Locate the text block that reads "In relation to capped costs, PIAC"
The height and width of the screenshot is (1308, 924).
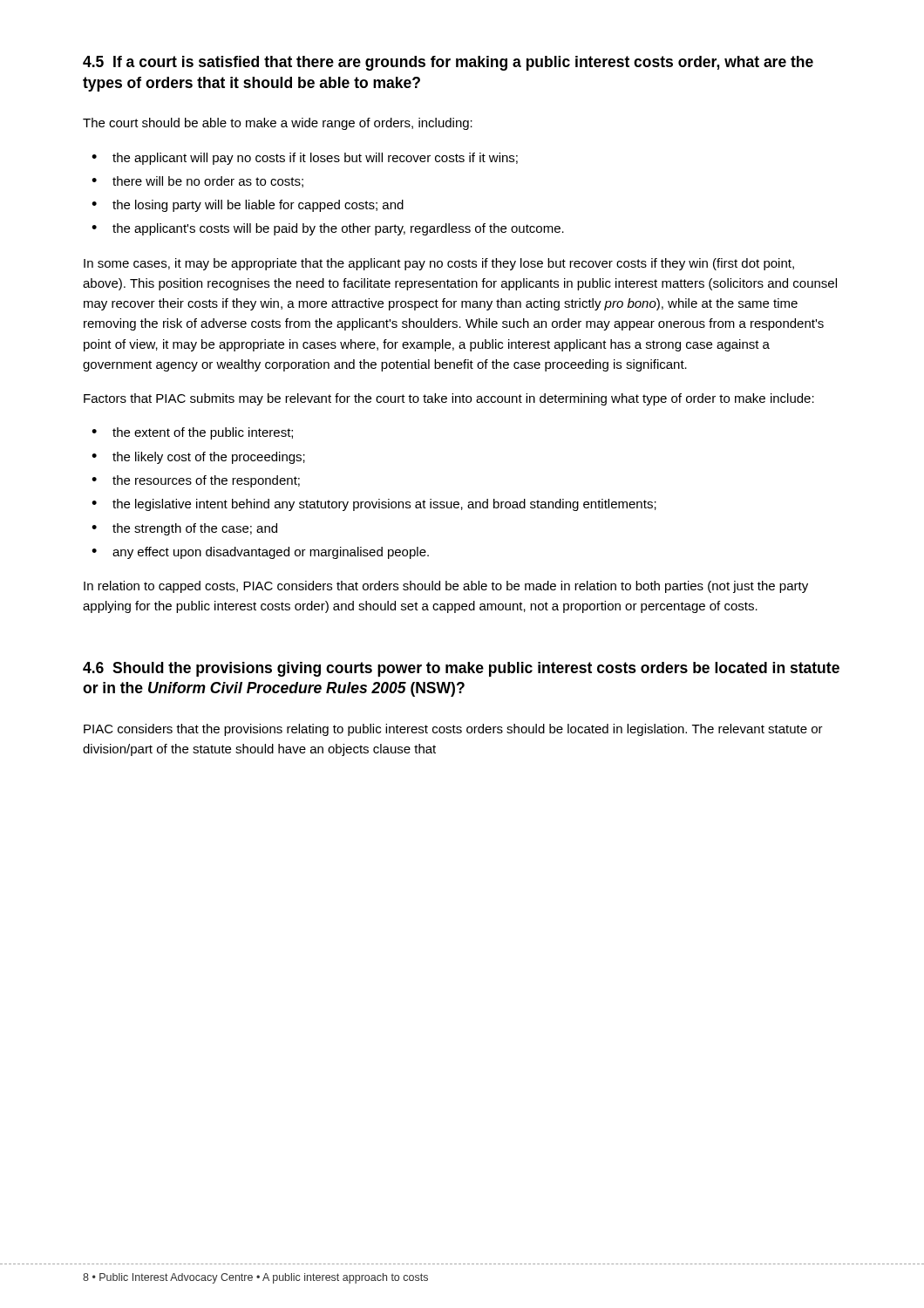click(446, 596)
